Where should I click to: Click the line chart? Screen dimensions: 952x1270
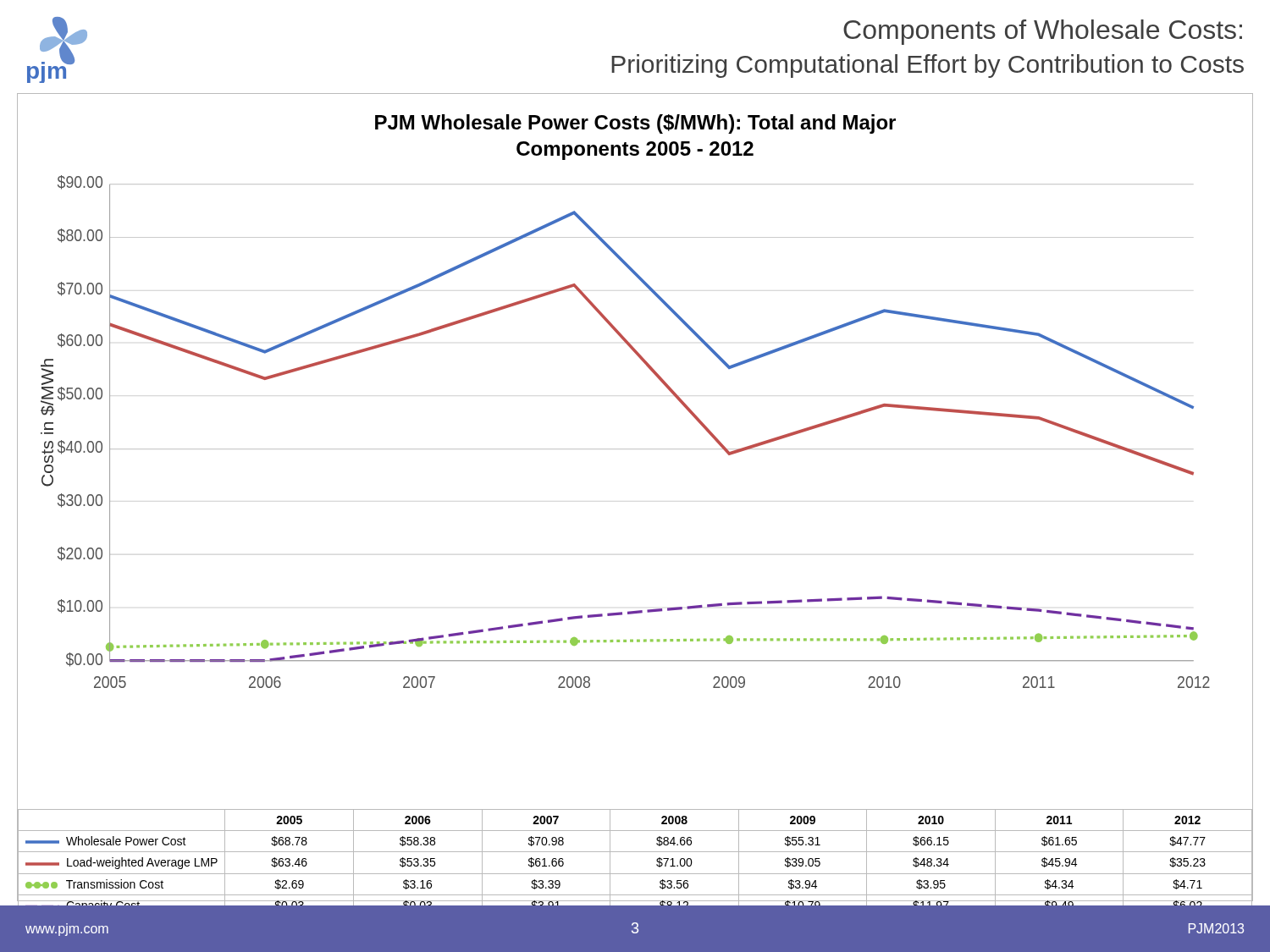(635, 487)
